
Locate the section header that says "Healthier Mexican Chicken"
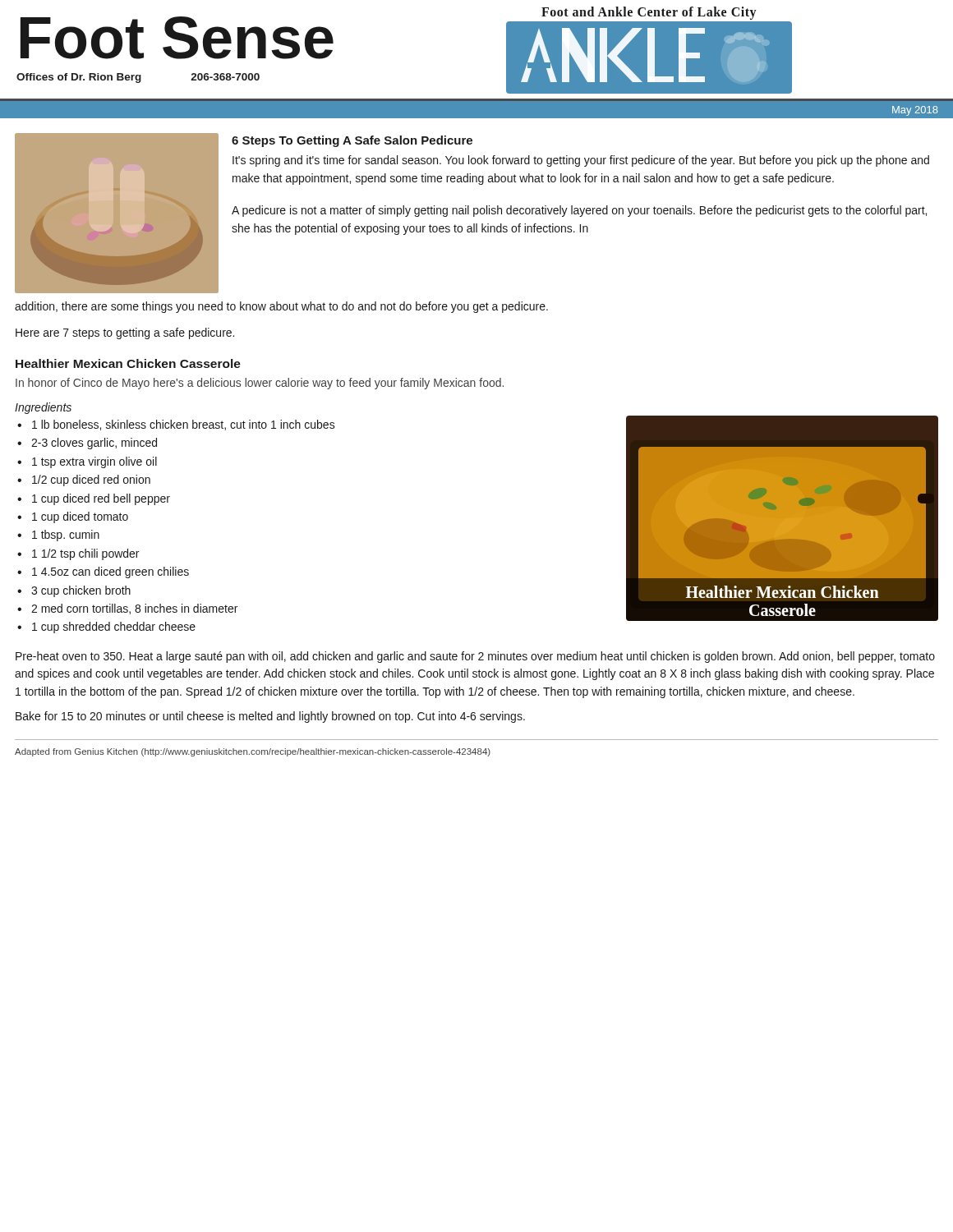tap(128, 364)
